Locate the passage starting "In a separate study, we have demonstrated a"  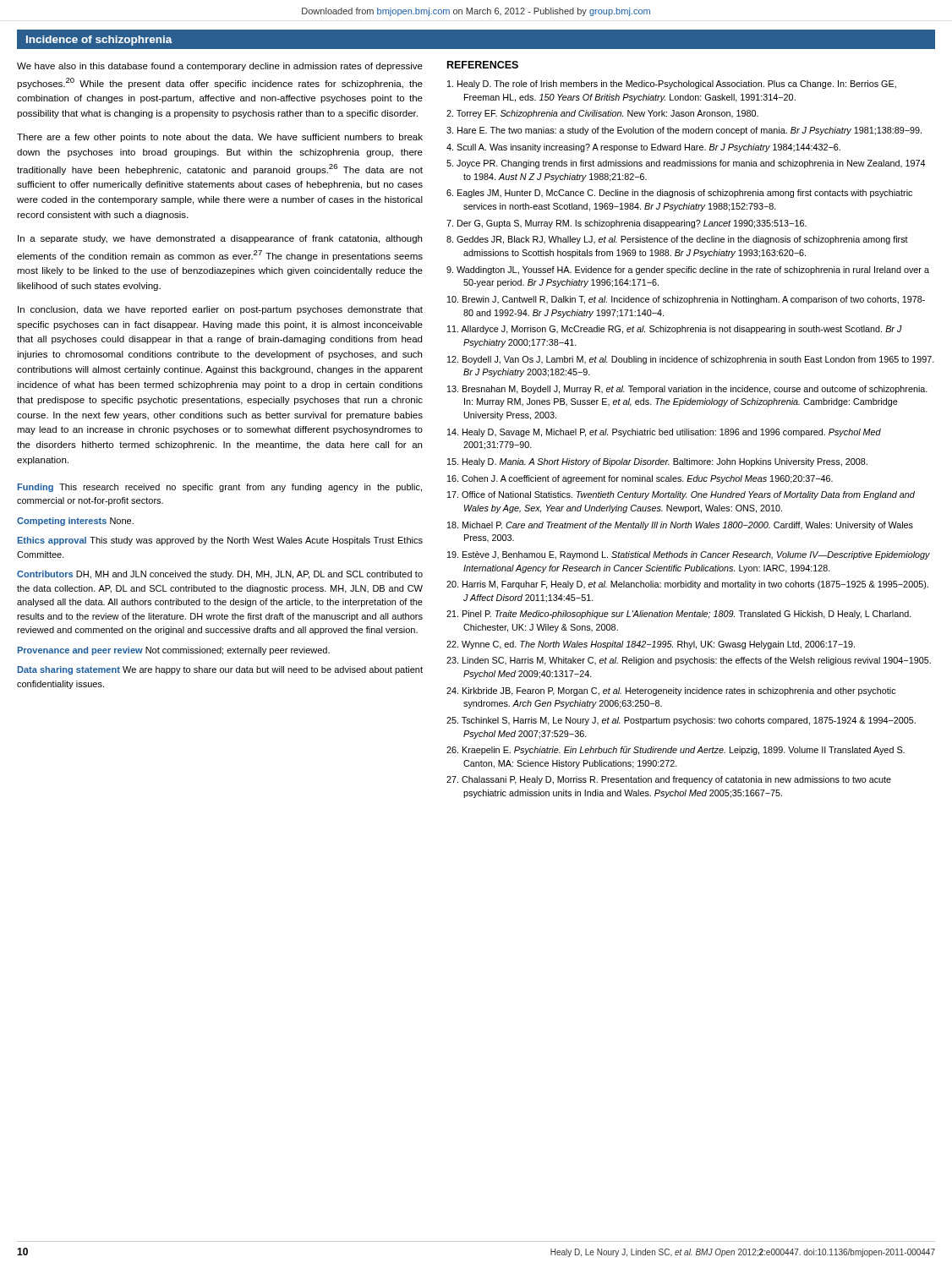coord(220,263)
